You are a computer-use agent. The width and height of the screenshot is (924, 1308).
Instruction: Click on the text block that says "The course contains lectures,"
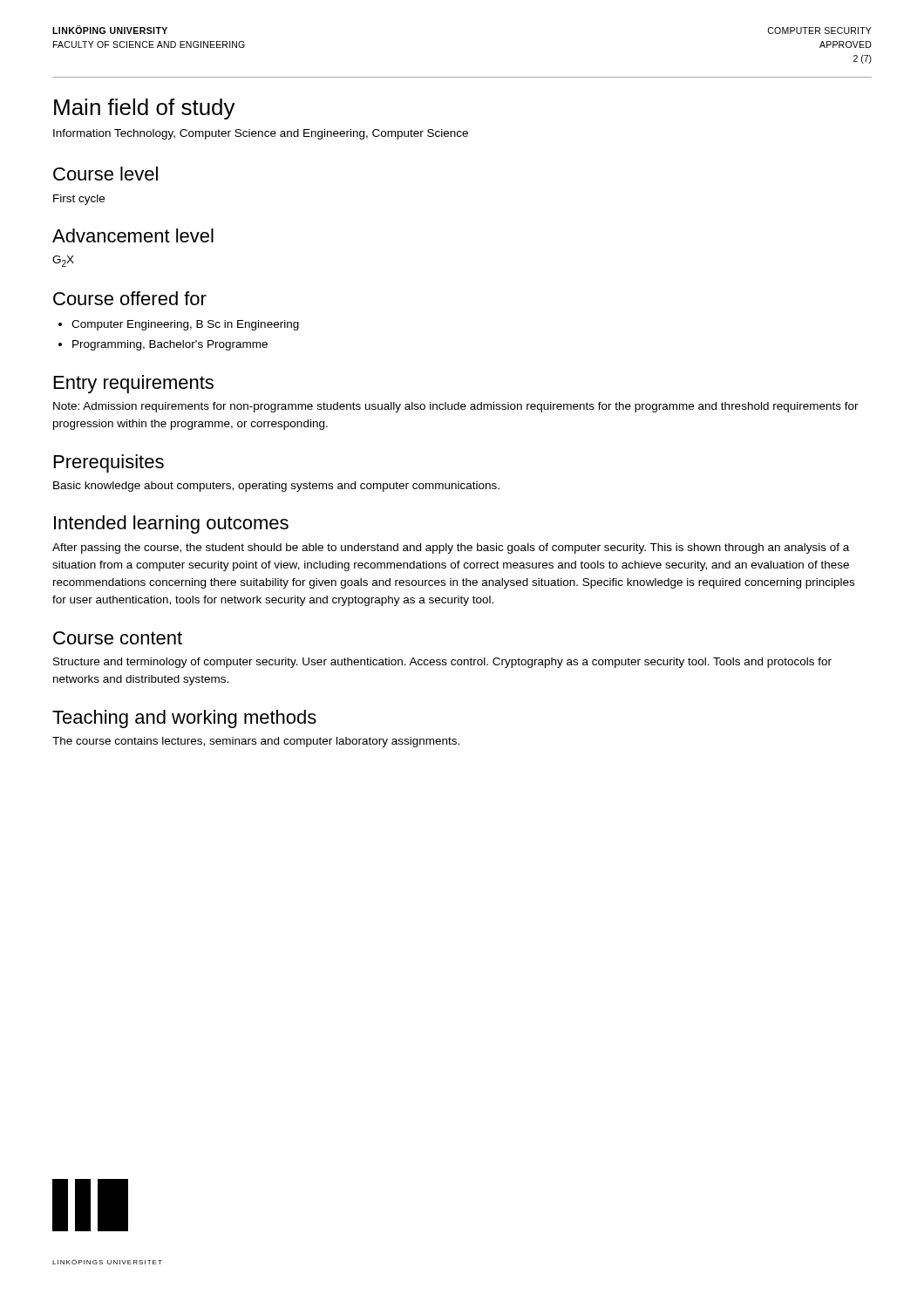point(462,741)
